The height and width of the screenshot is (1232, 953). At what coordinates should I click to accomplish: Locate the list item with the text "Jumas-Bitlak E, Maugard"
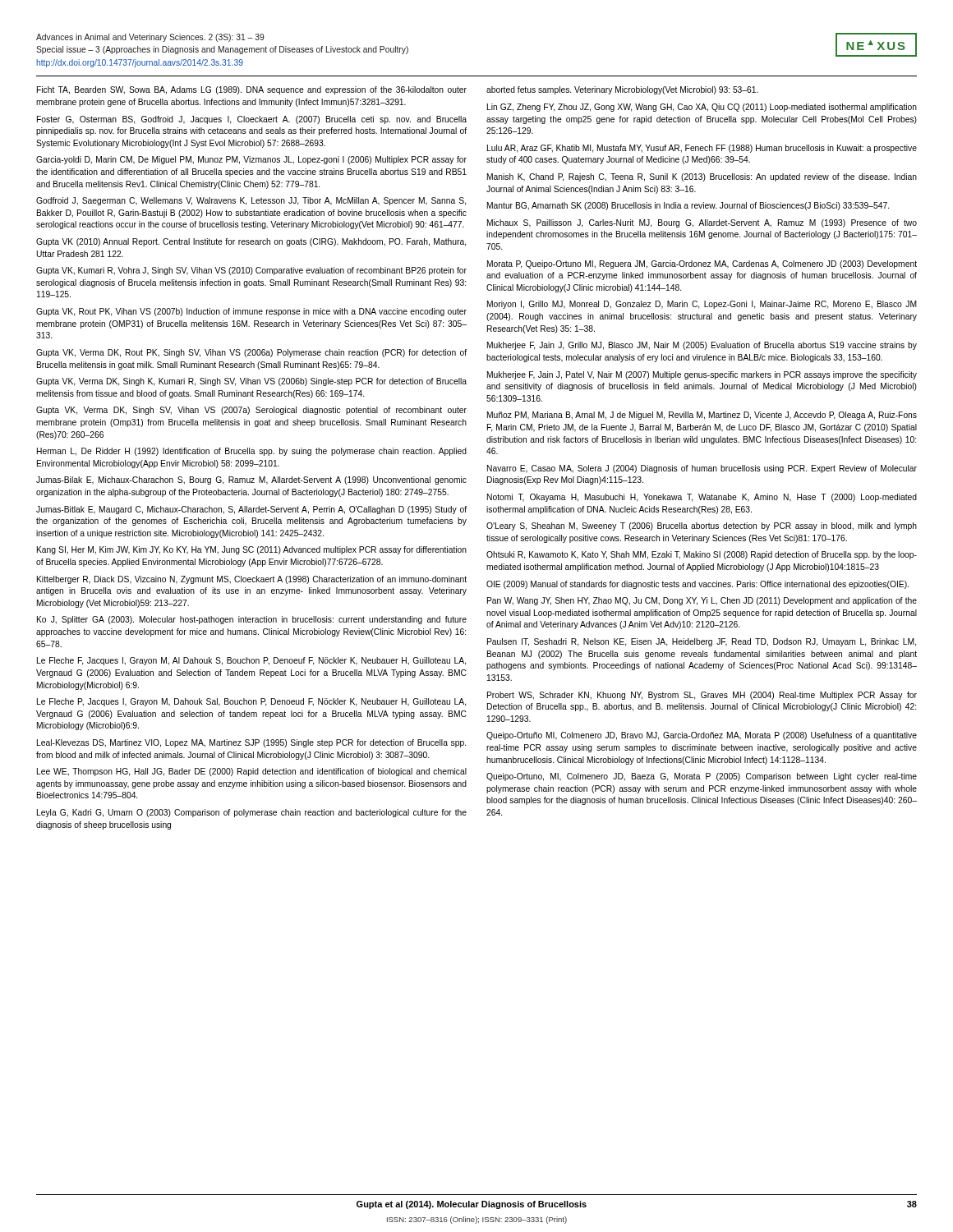click(251, 521)
